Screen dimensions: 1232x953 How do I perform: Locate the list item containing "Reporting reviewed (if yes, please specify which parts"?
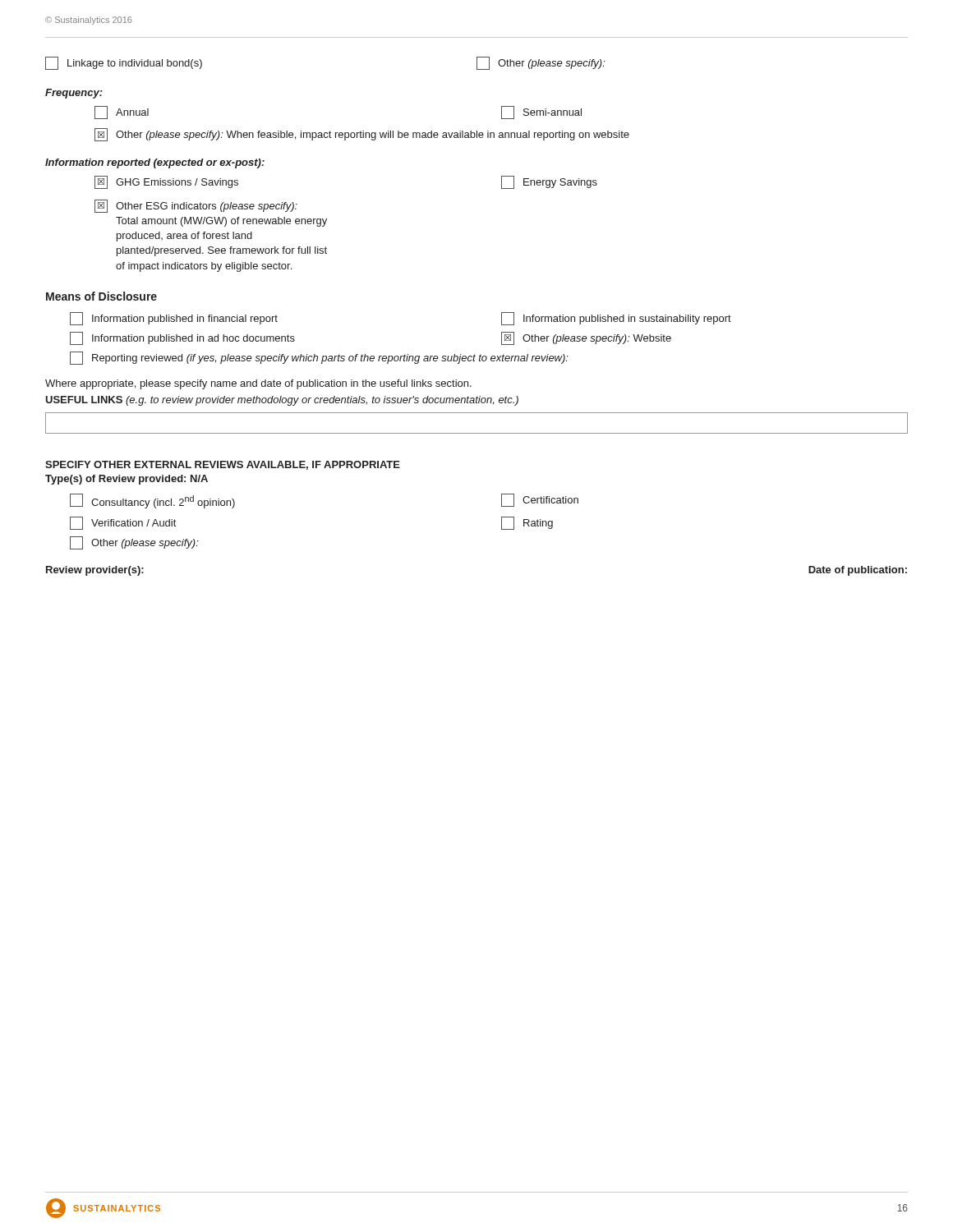(x=489, y=358)
